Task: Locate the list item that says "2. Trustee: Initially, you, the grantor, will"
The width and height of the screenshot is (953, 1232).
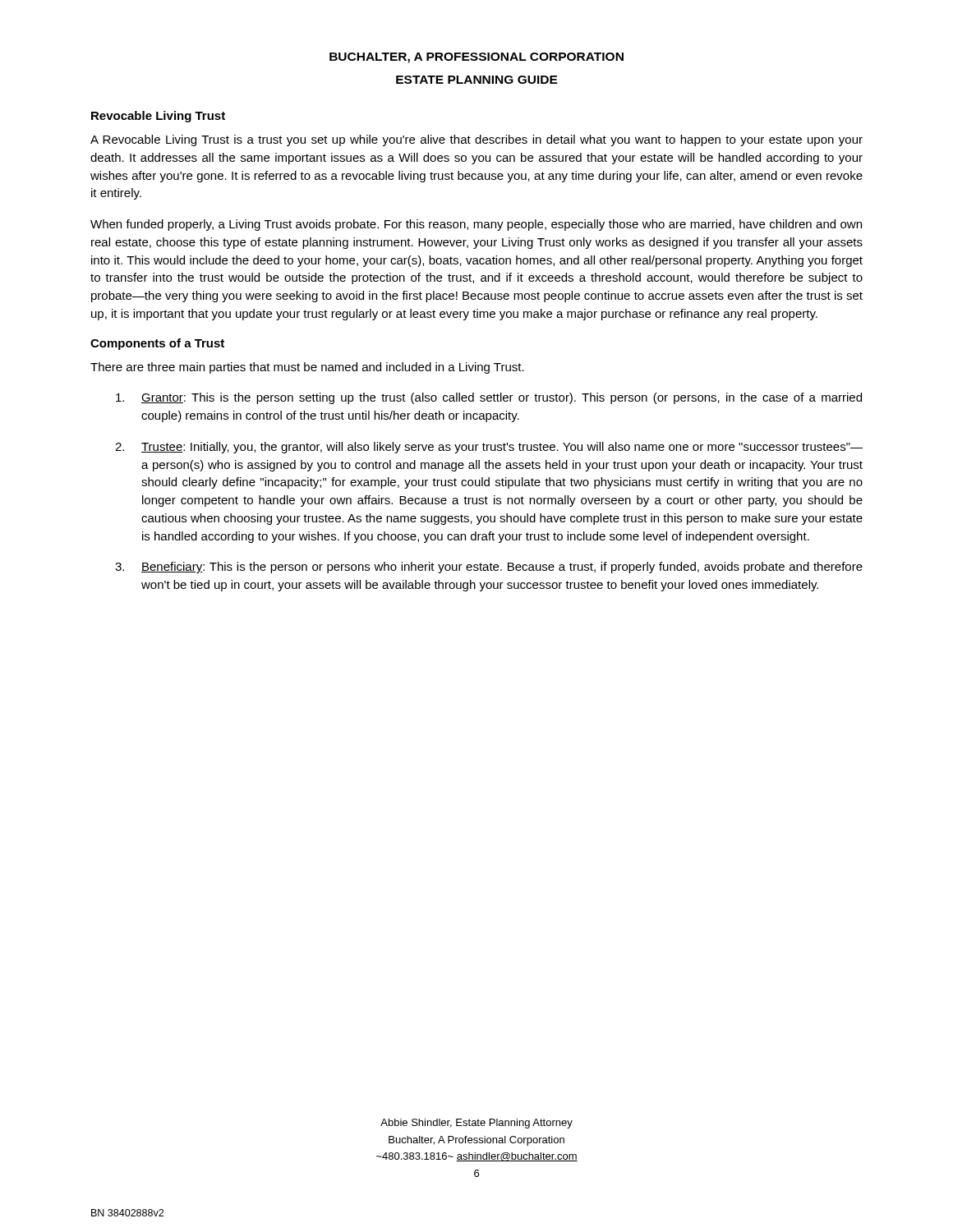Action: [x=489, y=491]
